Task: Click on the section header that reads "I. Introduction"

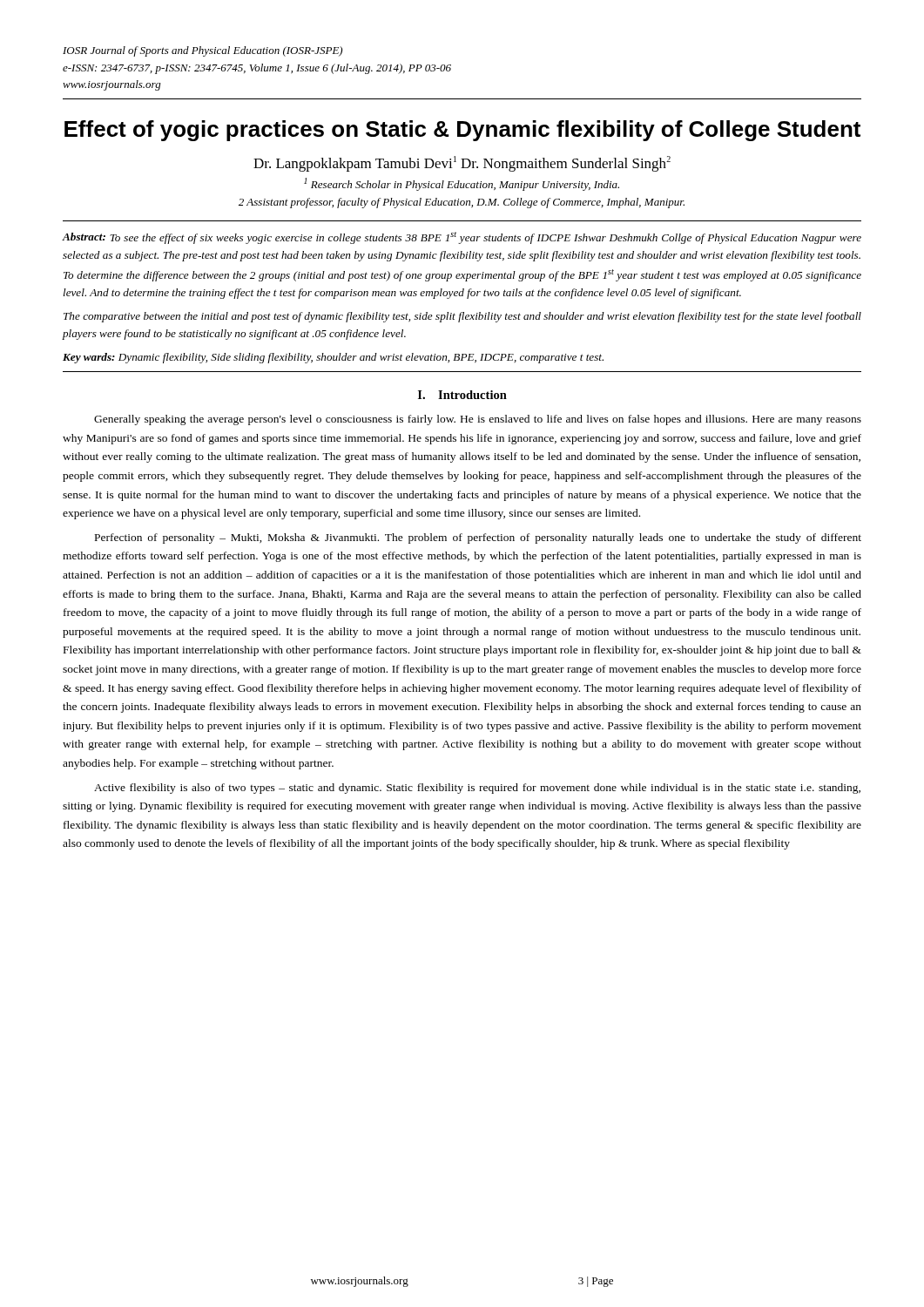Action: (462, 395)
